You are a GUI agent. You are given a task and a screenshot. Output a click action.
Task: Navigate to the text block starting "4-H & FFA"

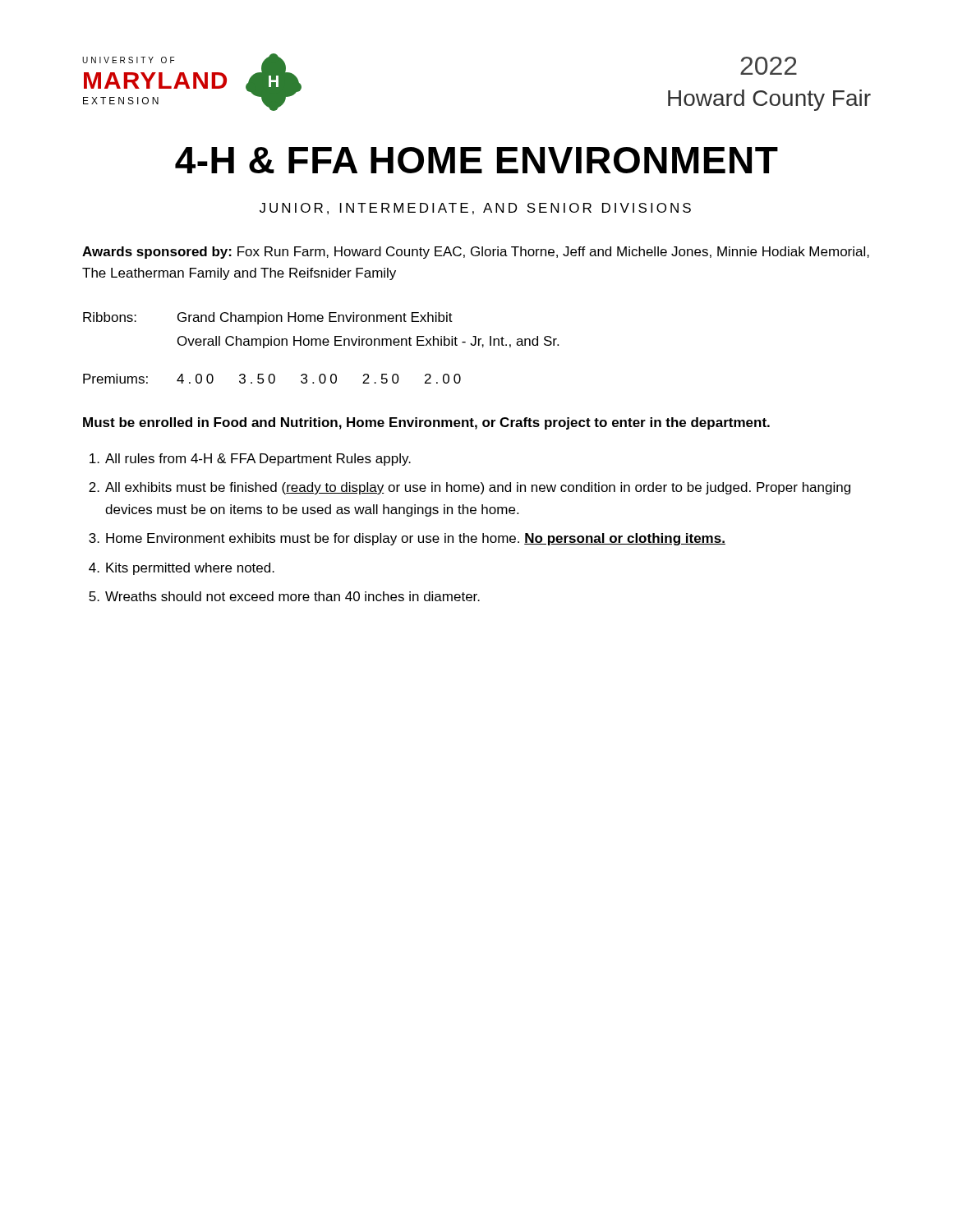tap(476, 160)
